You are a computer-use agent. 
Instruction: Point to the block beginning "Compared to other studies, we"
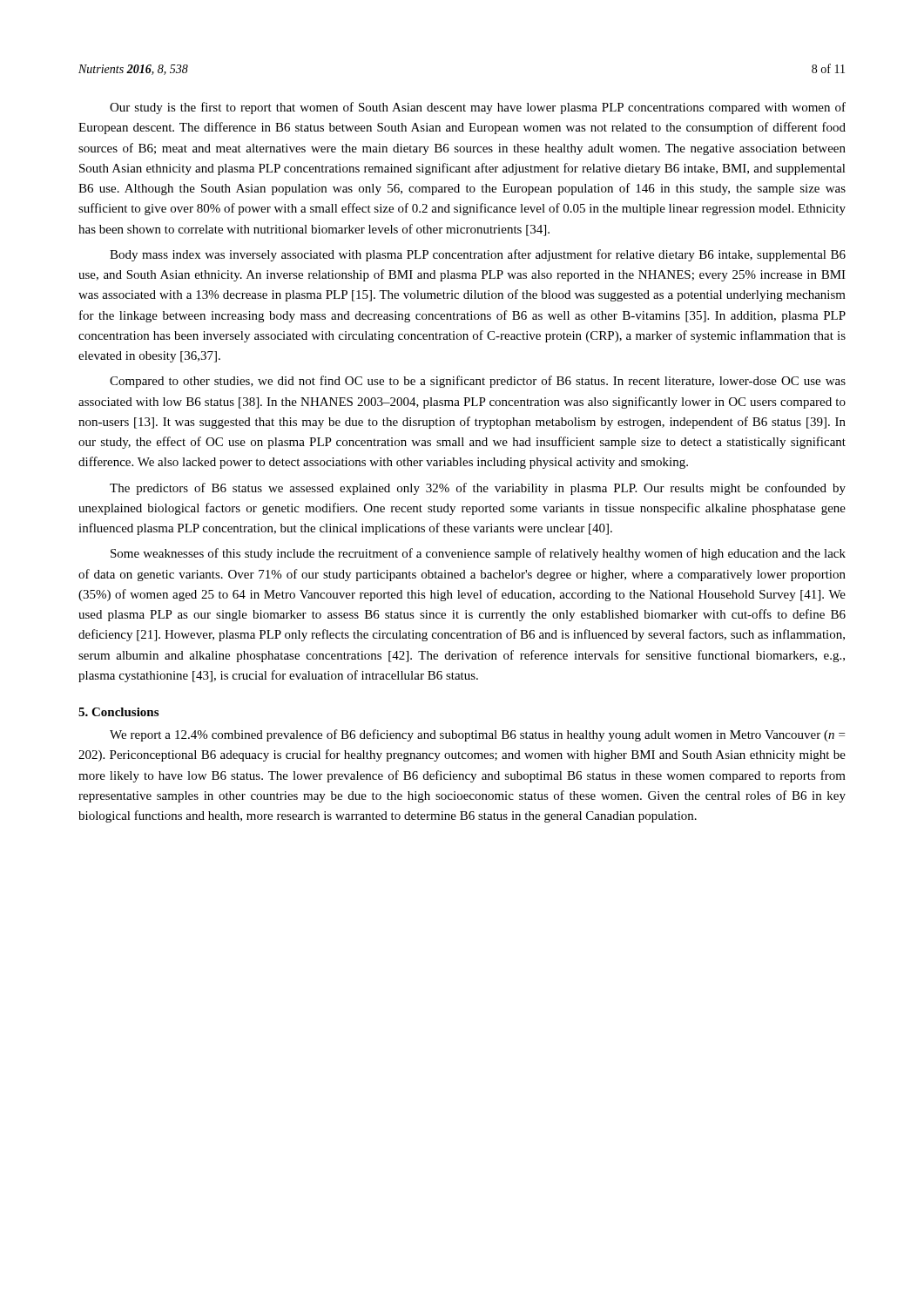(462, 422)
